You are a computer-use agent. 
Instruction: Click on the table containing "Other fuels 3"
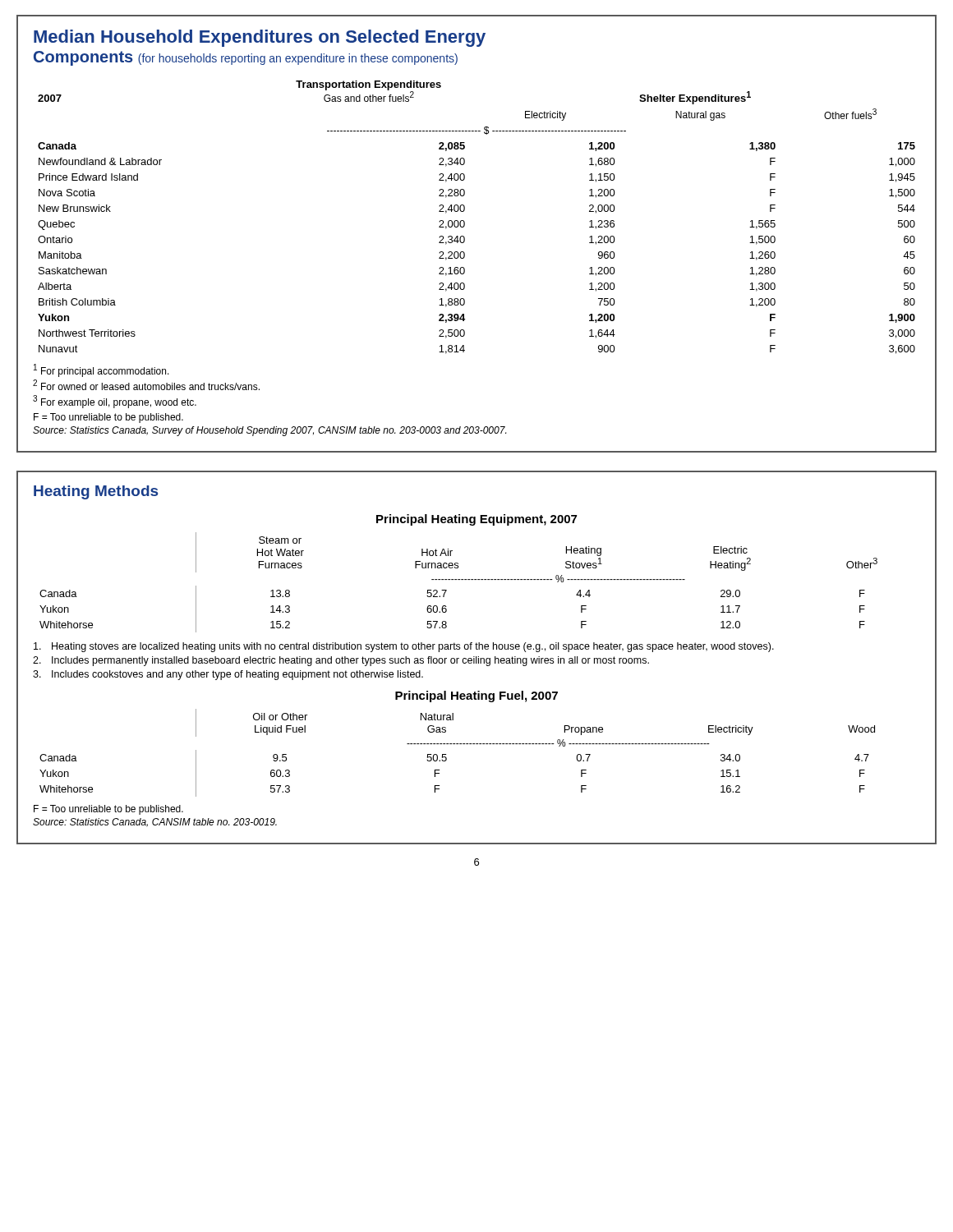476,216
